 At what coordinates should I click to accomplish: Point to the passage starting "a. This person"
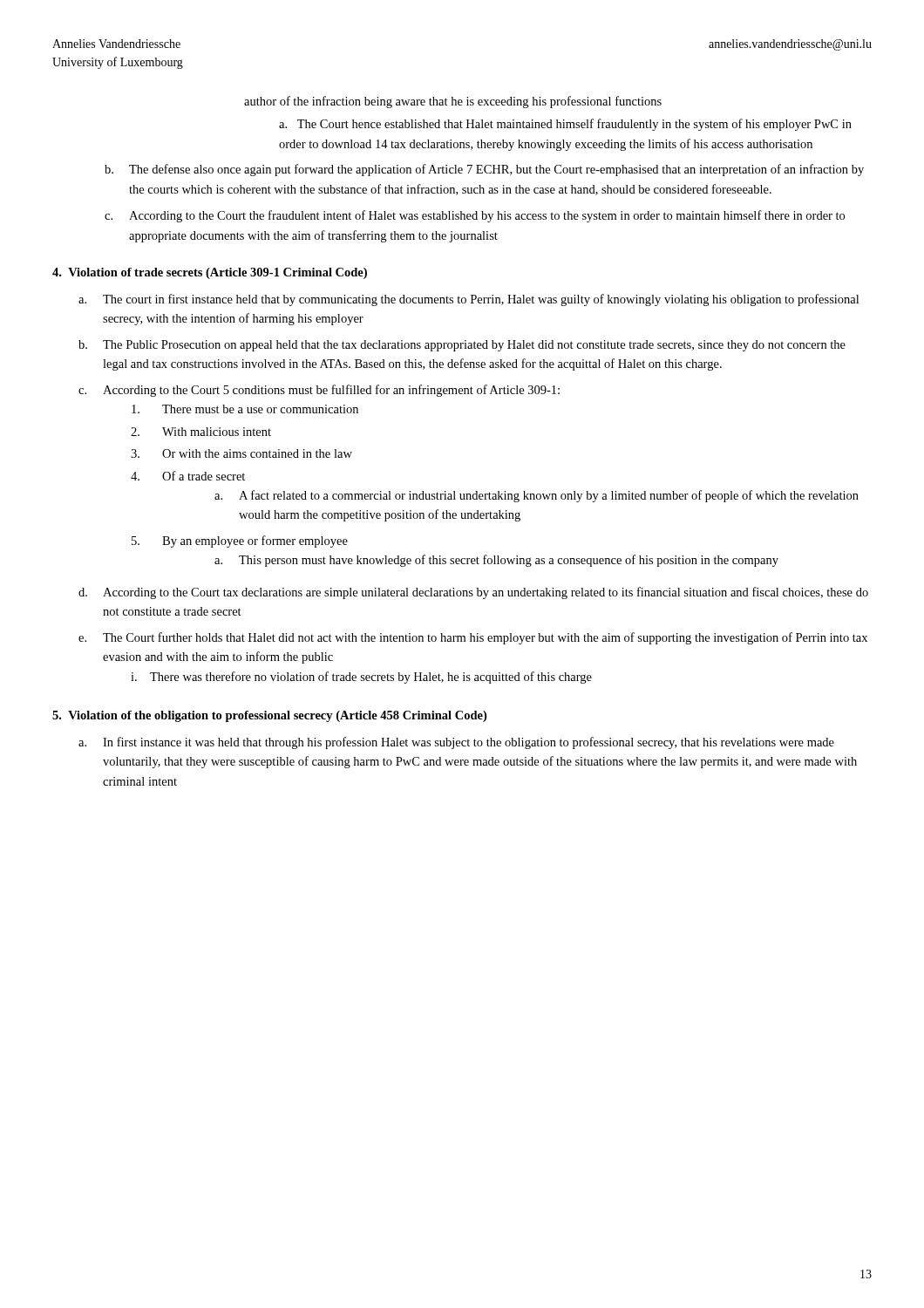(x=496, y=560)
